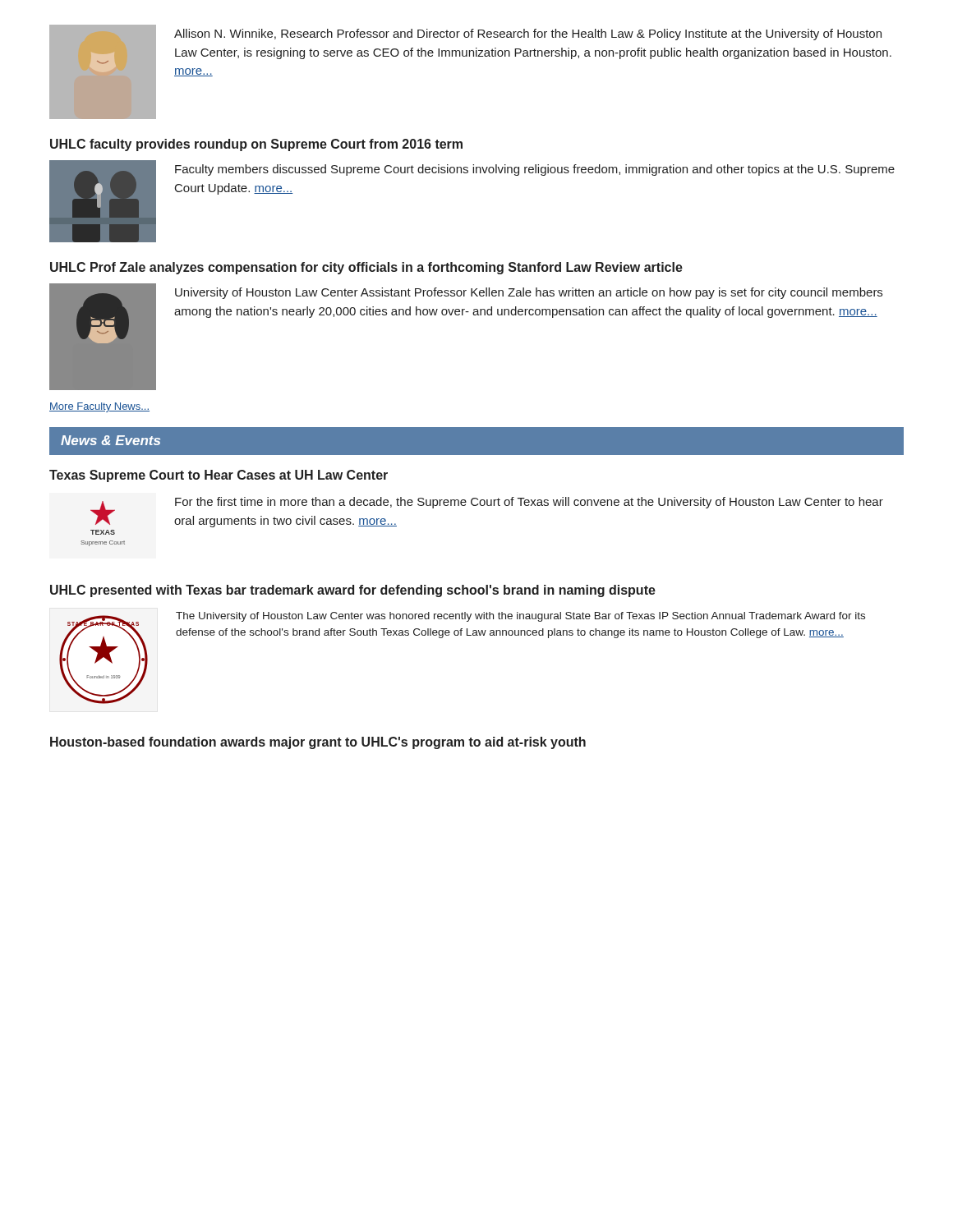
Task: Find the text block containing "Allison N. Winnike, Research Professor"
Action: pyautogui.click(x=533, y=52)
